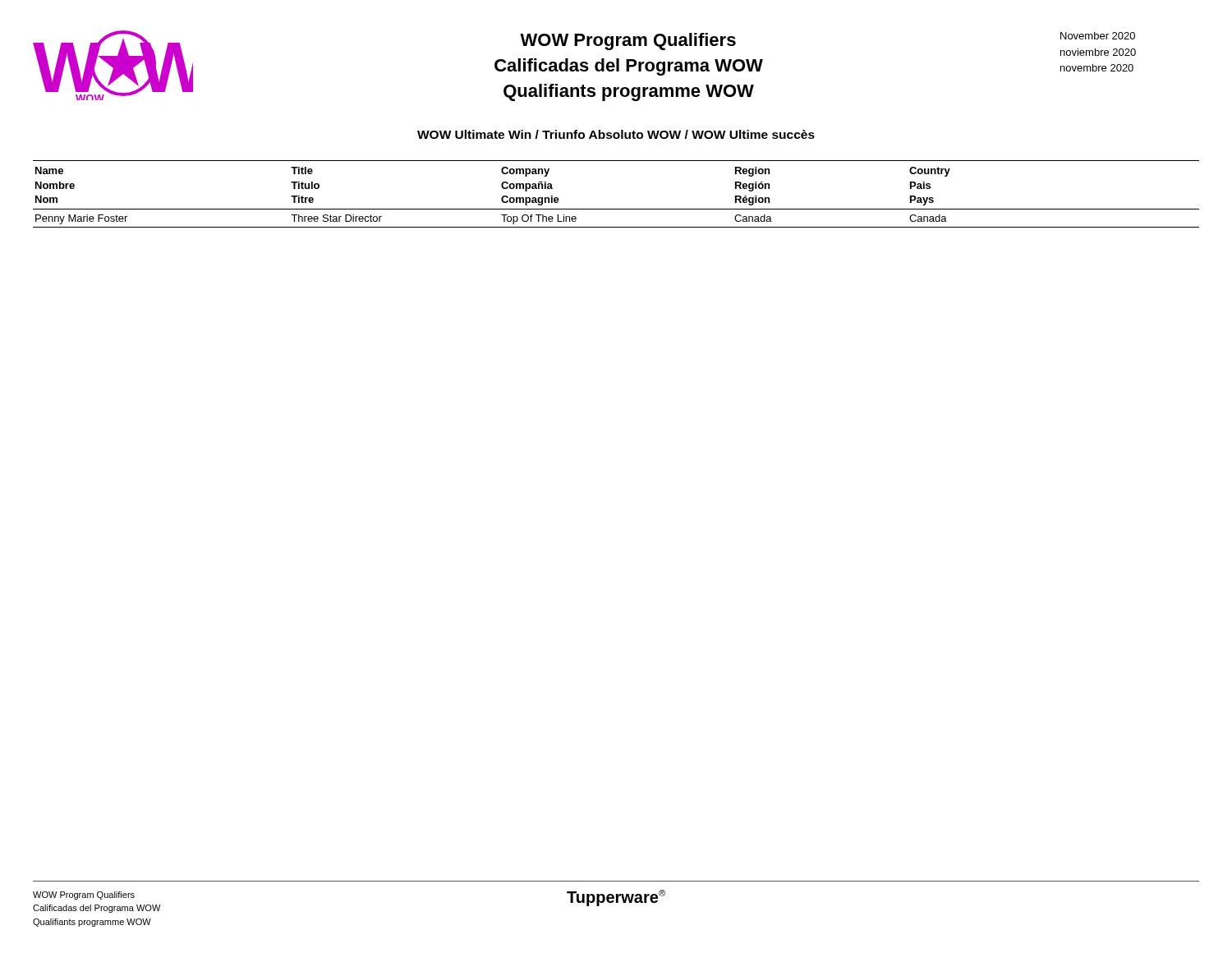Locate the title
1232x953 pixels.
(x=628, y=66)
